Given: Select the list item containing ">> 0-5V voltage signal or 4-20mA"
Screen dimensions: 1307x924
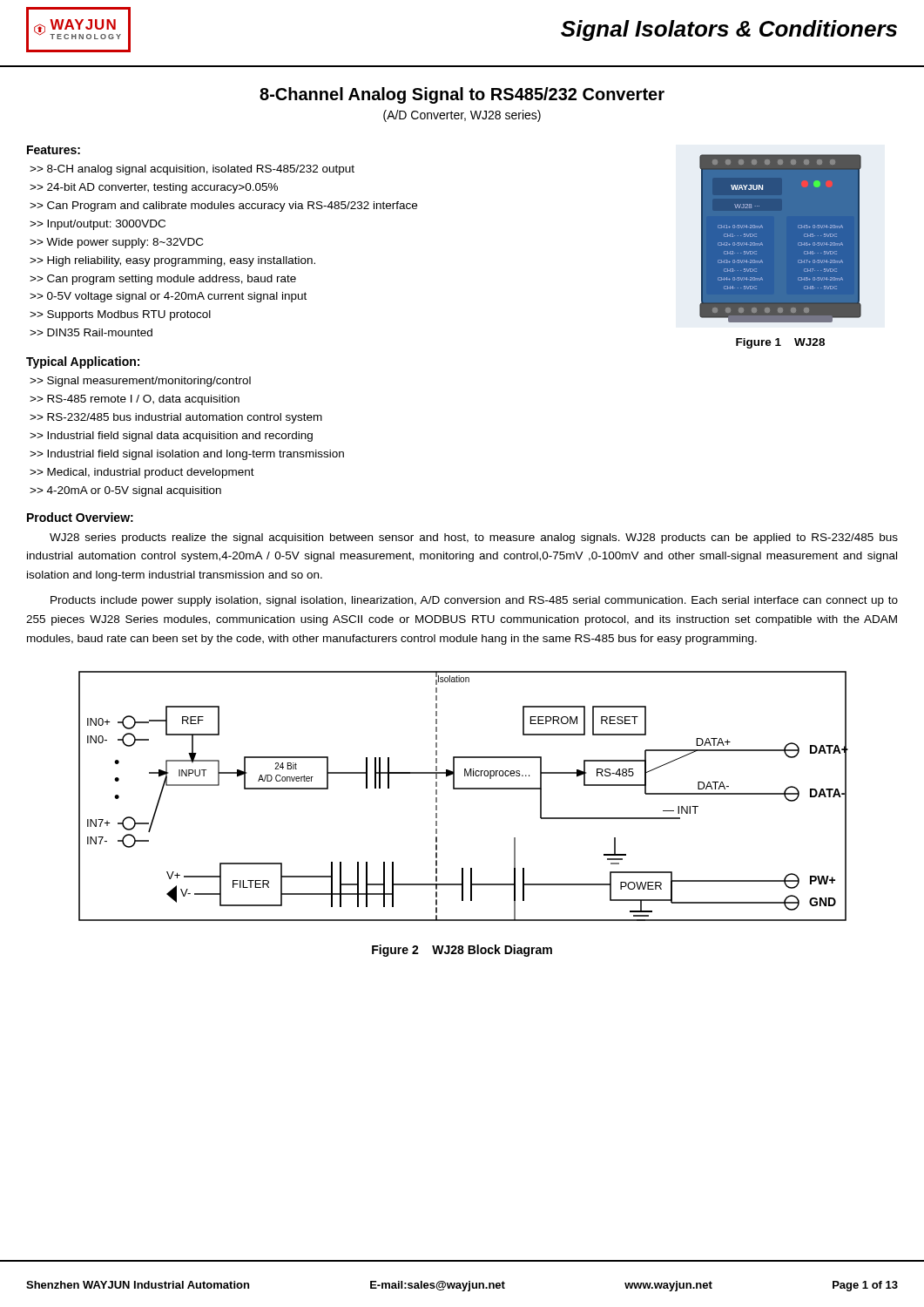Looking at the screenshot, I should pos(168,296).
